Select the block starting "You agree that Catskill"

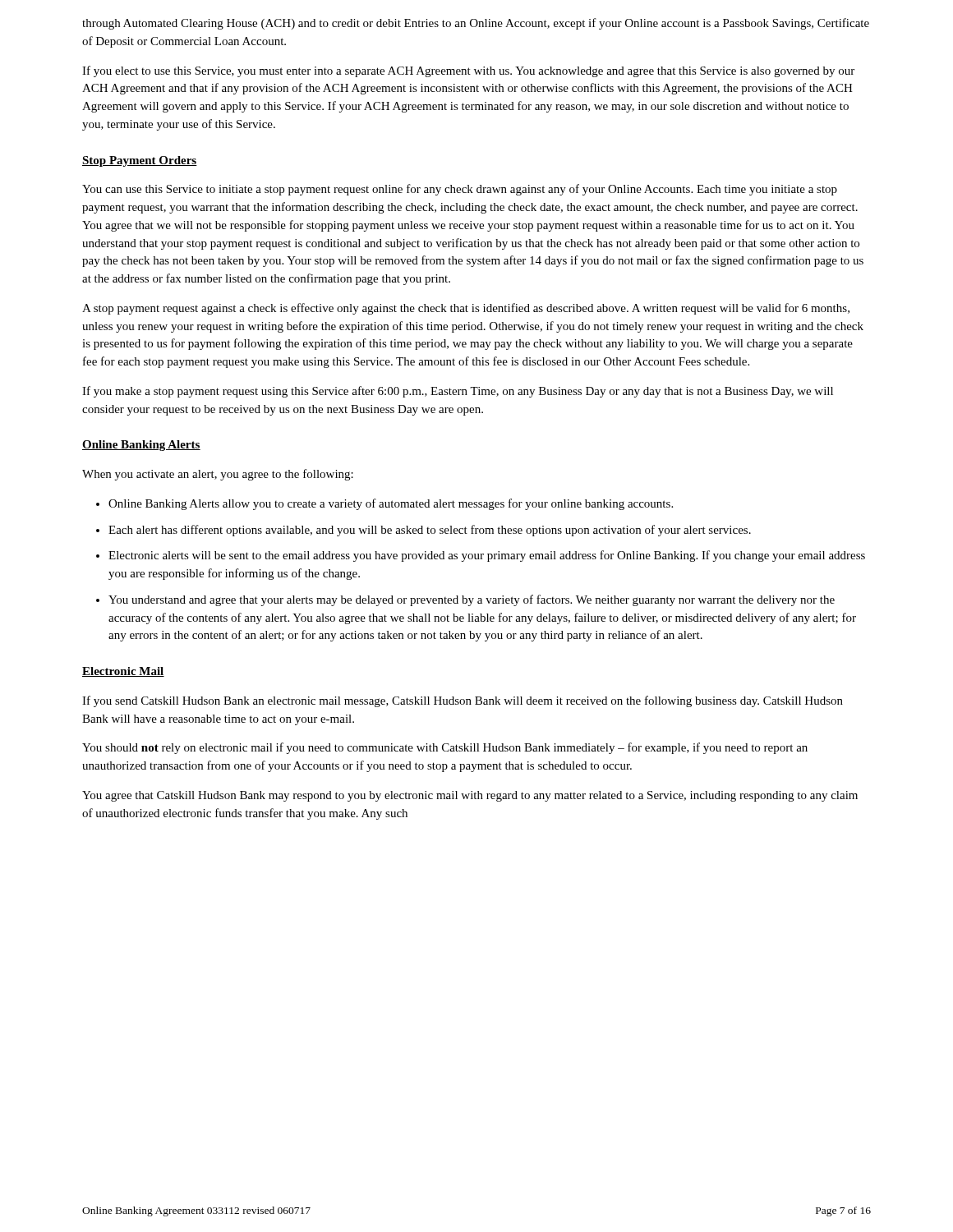(x=476, y=804)
